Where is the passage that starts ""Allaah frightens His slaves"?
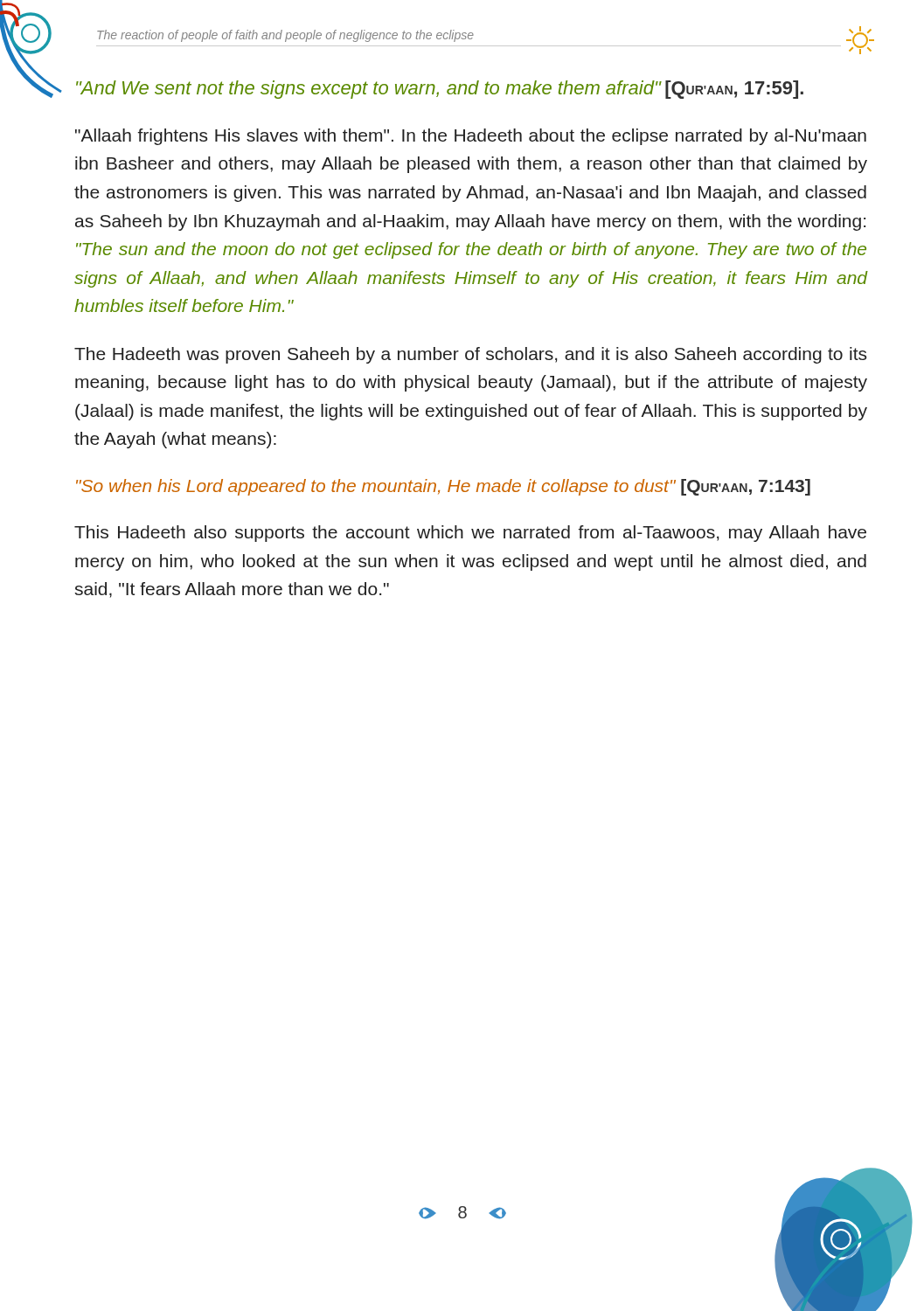Viewport: 924px width, 1311px height. (x=471, y=220)
